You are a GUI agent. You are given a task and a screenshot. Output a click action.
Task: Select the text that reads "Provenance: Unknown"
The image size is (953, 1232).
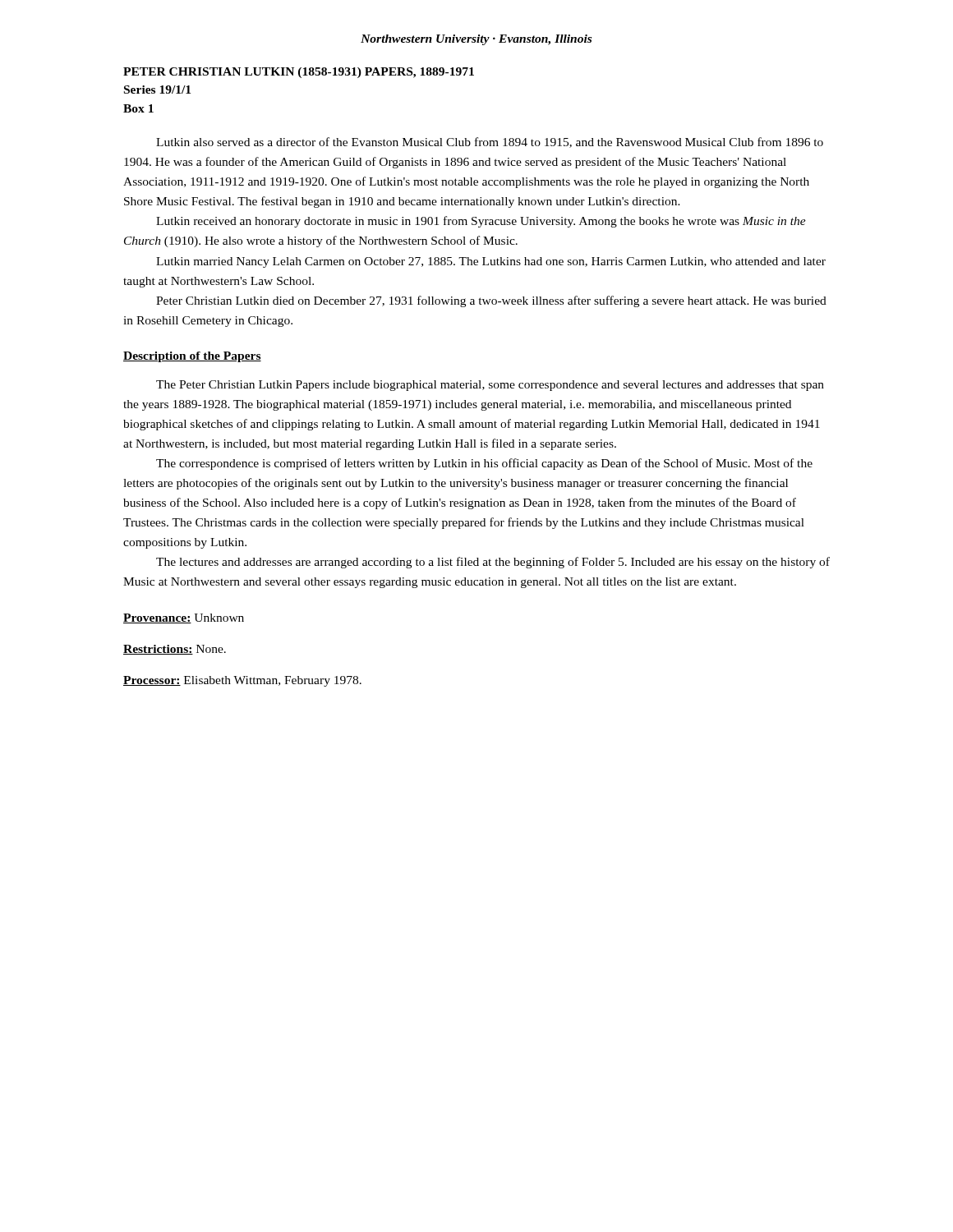click(184, 617)
